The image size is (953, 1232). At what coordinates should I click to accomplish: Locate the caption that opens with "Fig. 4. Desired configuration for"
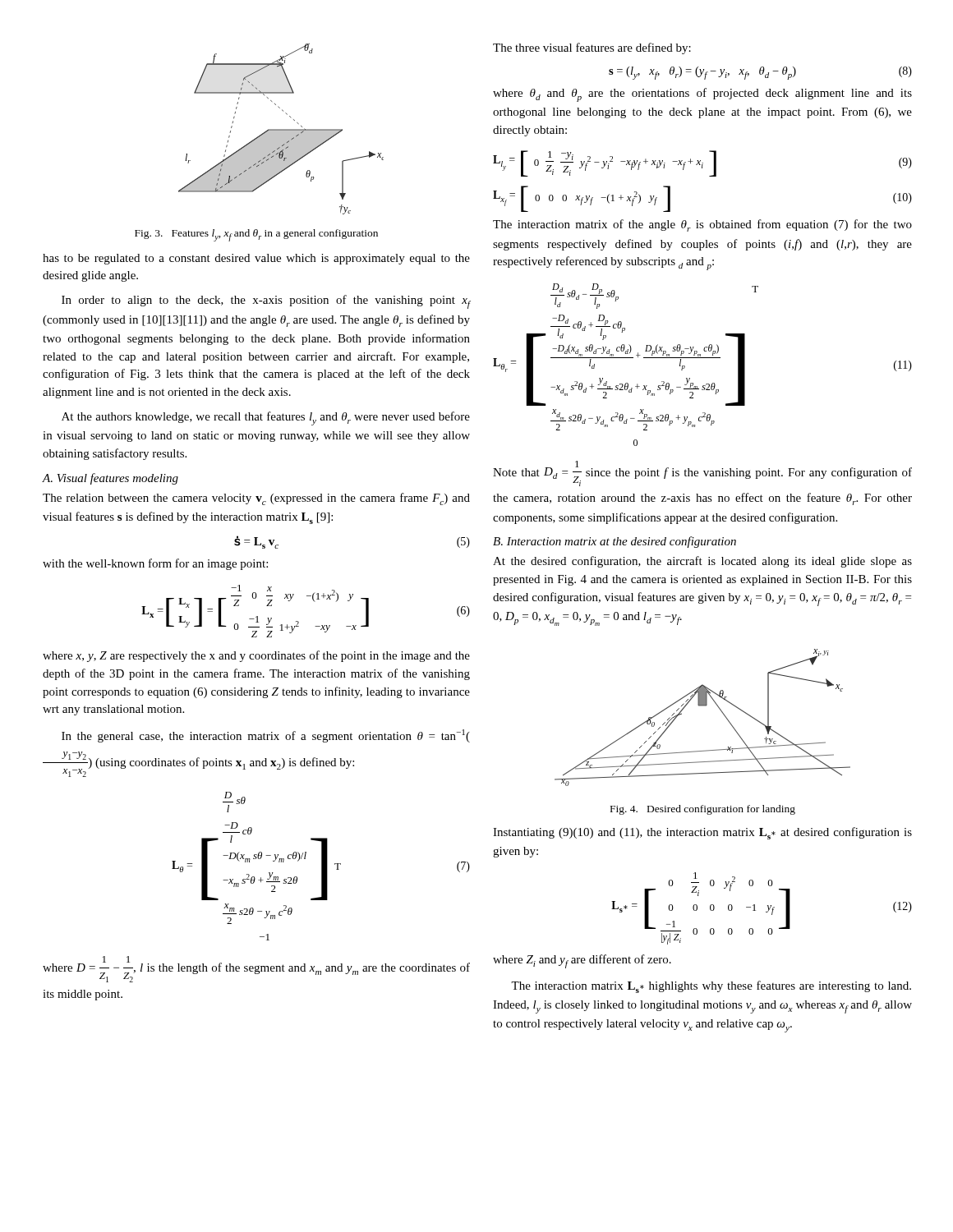[702, 808]
